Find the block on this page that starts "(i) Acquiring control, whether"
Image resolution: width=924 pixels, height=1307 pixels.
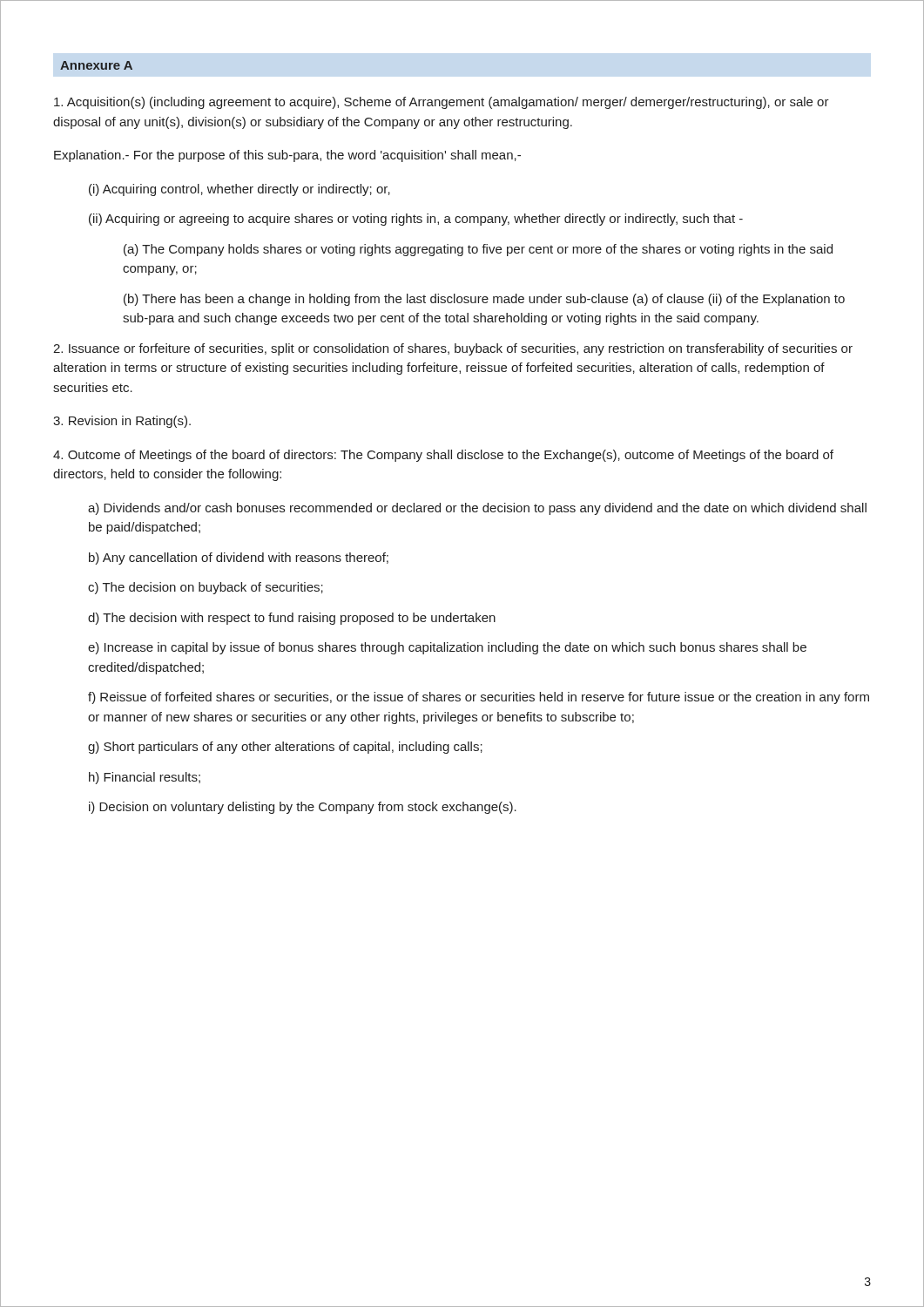pos(239,188)
